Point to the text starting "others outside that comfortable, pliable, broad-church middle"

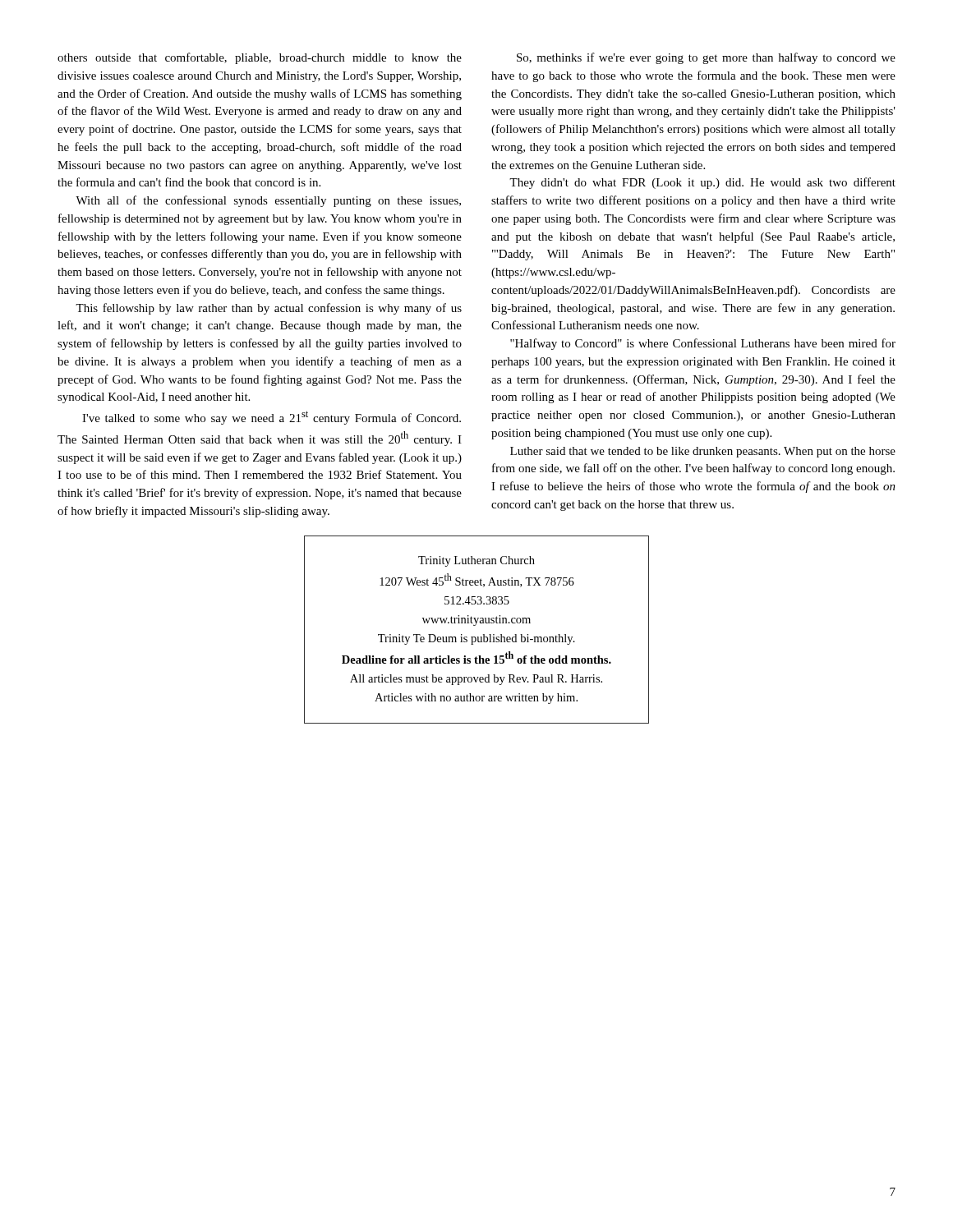pos(260,285)
